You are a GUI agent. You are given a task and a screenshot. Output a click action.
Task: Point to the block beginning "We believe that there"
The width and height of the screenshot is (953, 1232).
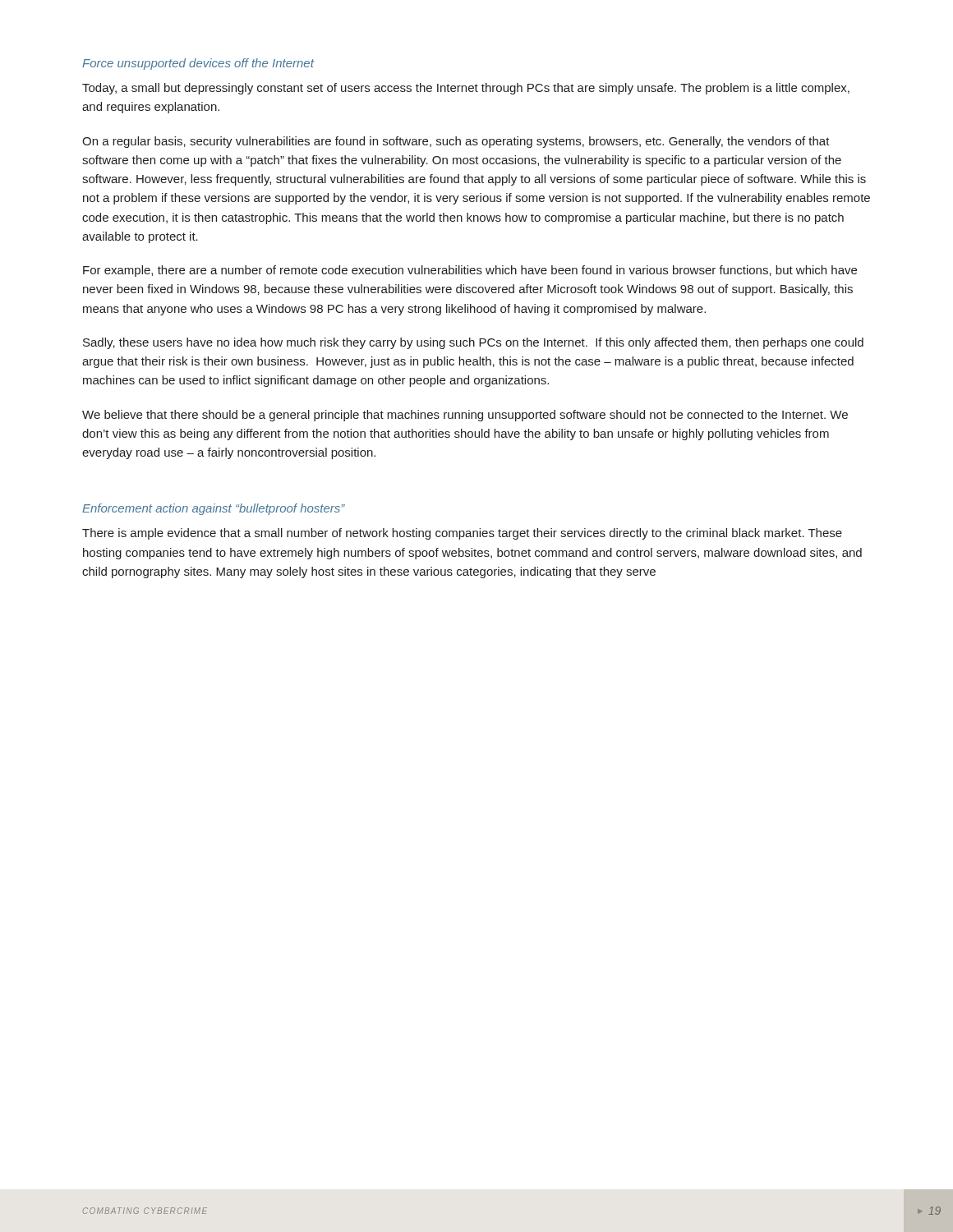point(465,433)
